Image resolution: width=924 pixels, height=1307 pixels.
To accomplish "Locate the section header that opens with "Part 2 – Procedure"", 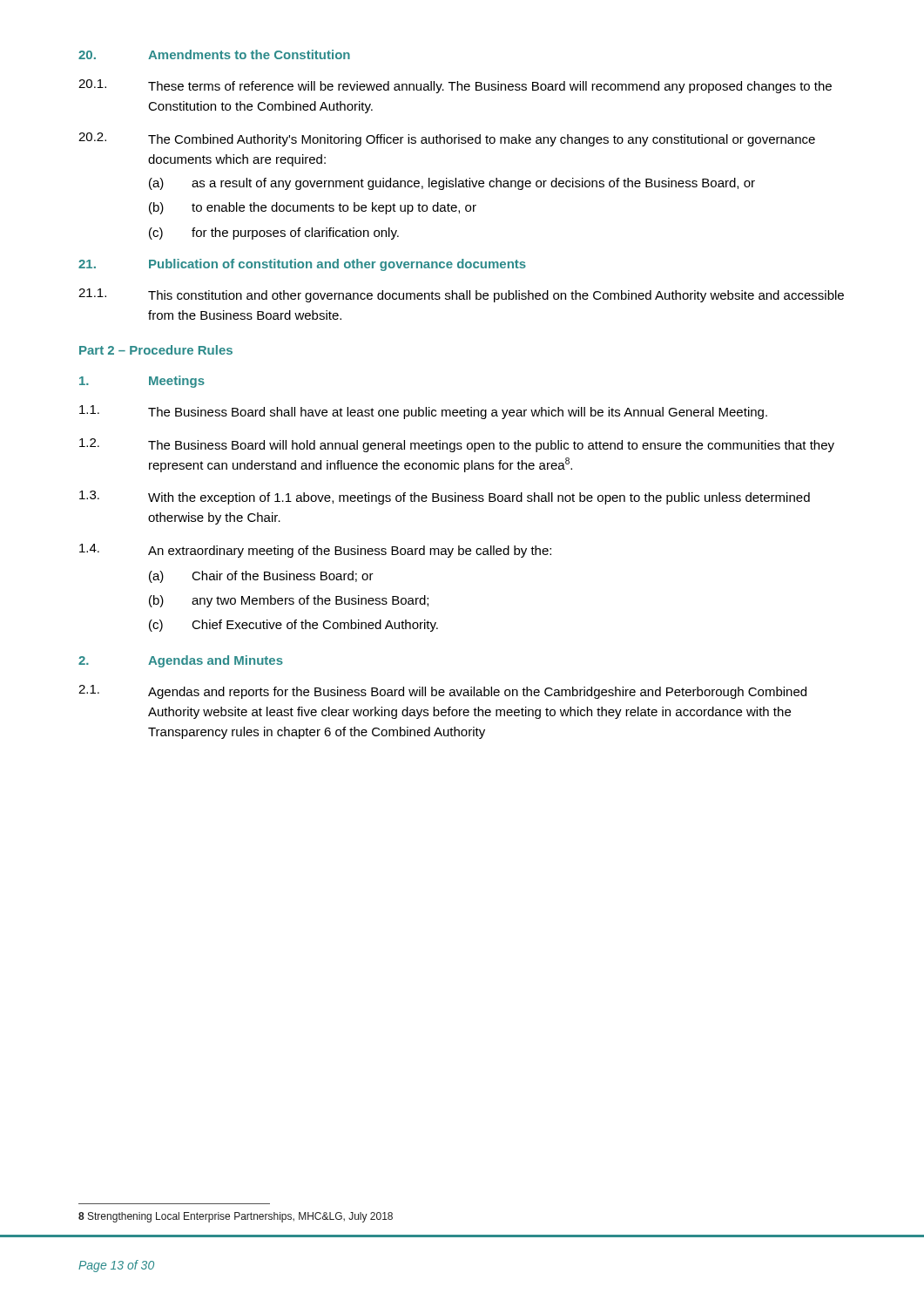I will [x=156, y=350].
